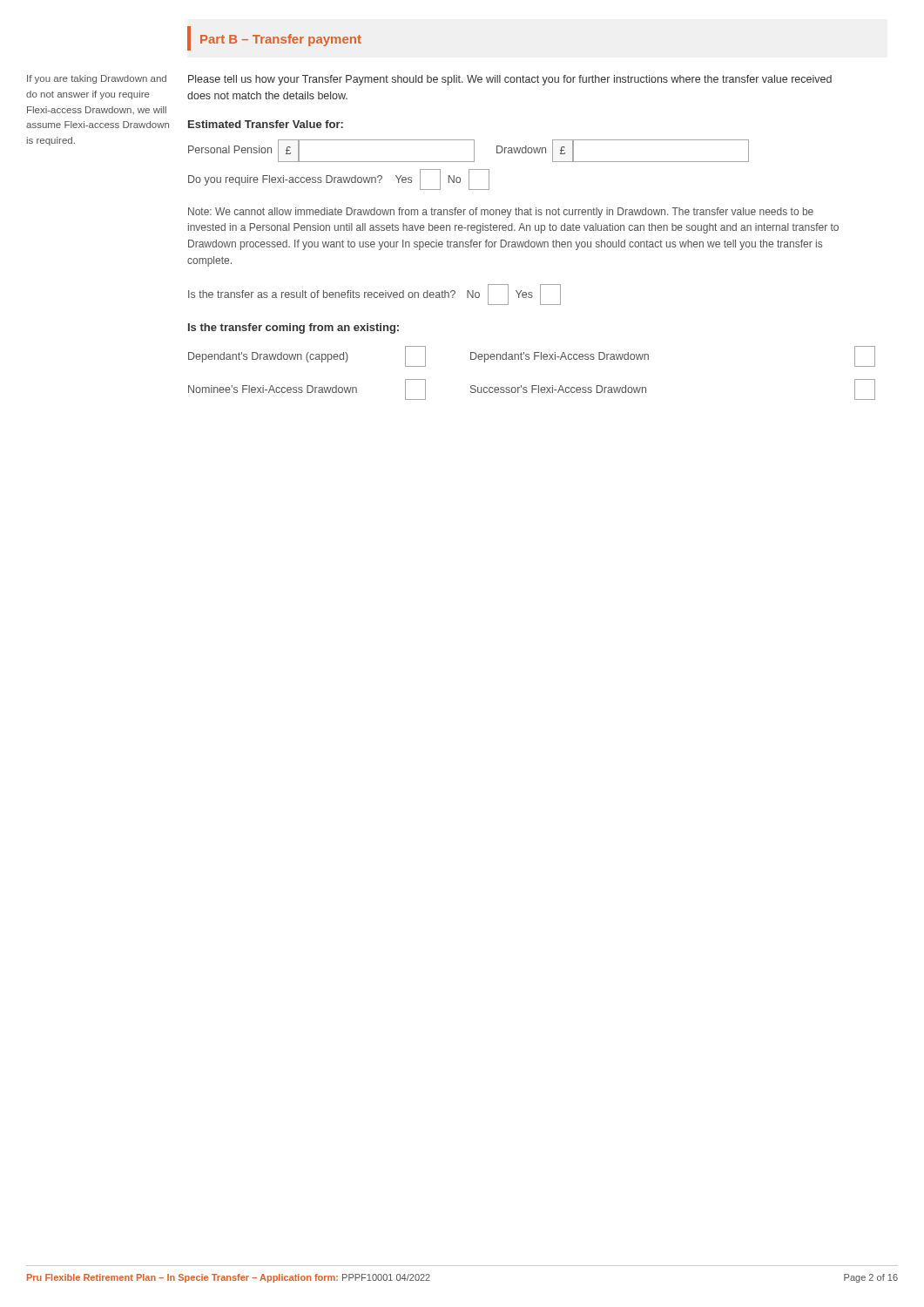Locate the block of text that opens with "Do you require Flexi-access Drawdown? Yes"
924x1307 pixels.
tap(338, 179)
